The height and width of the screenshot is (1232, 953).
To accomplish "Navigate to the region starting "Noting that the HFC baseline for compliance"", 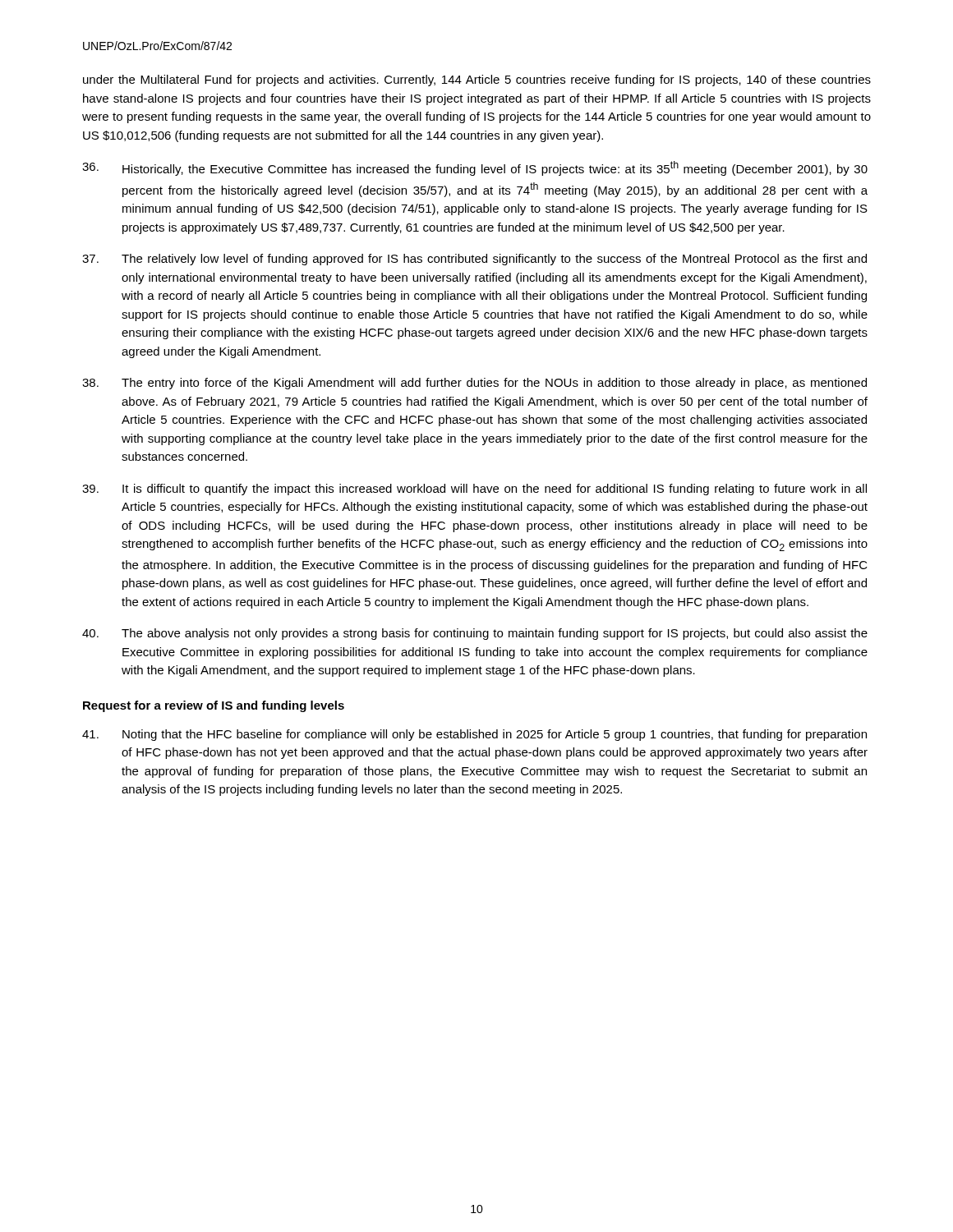I will (x=476, y=762).
